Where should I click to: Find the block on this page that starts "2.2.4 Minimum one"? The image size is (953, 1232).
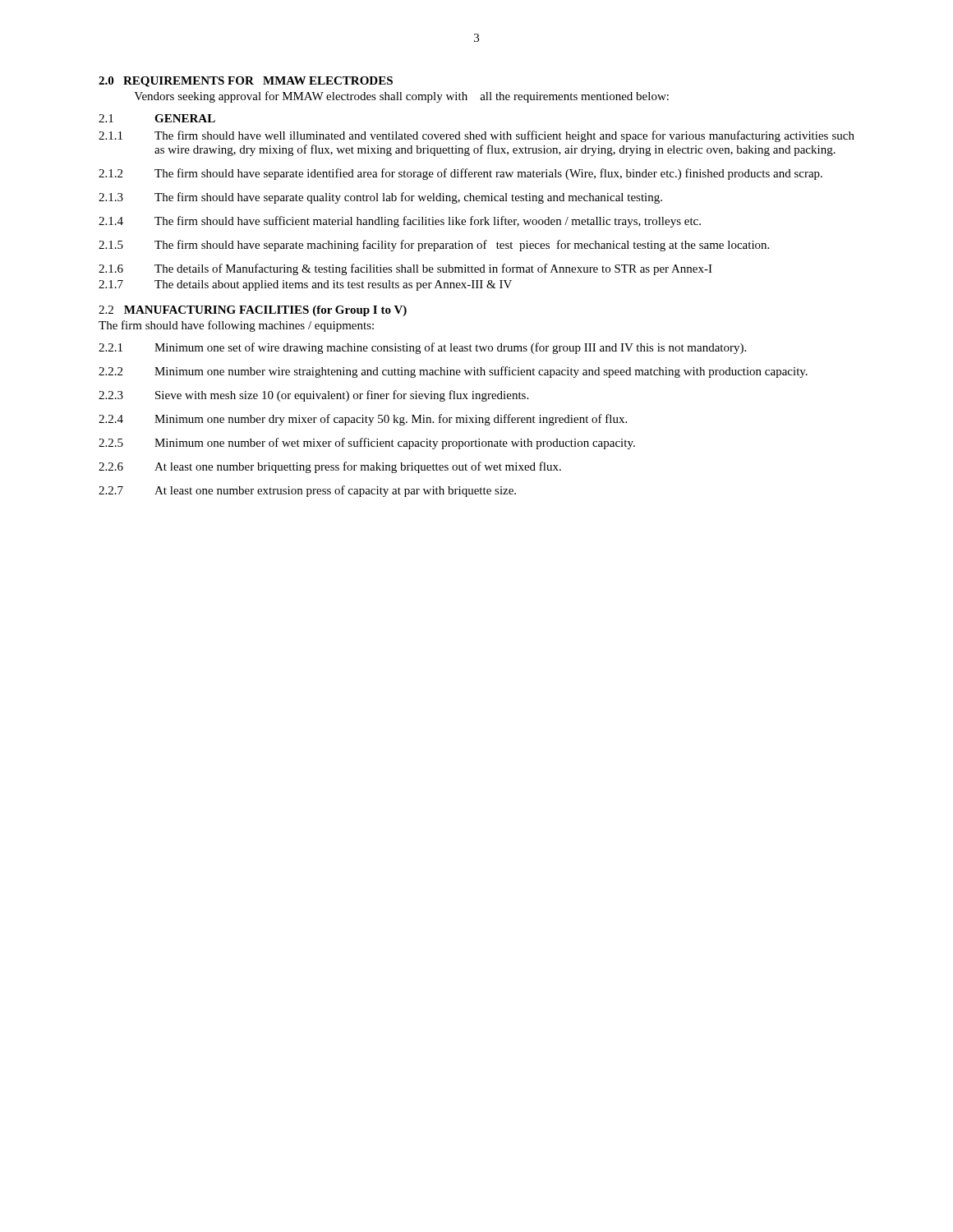(x=476, y=419)
